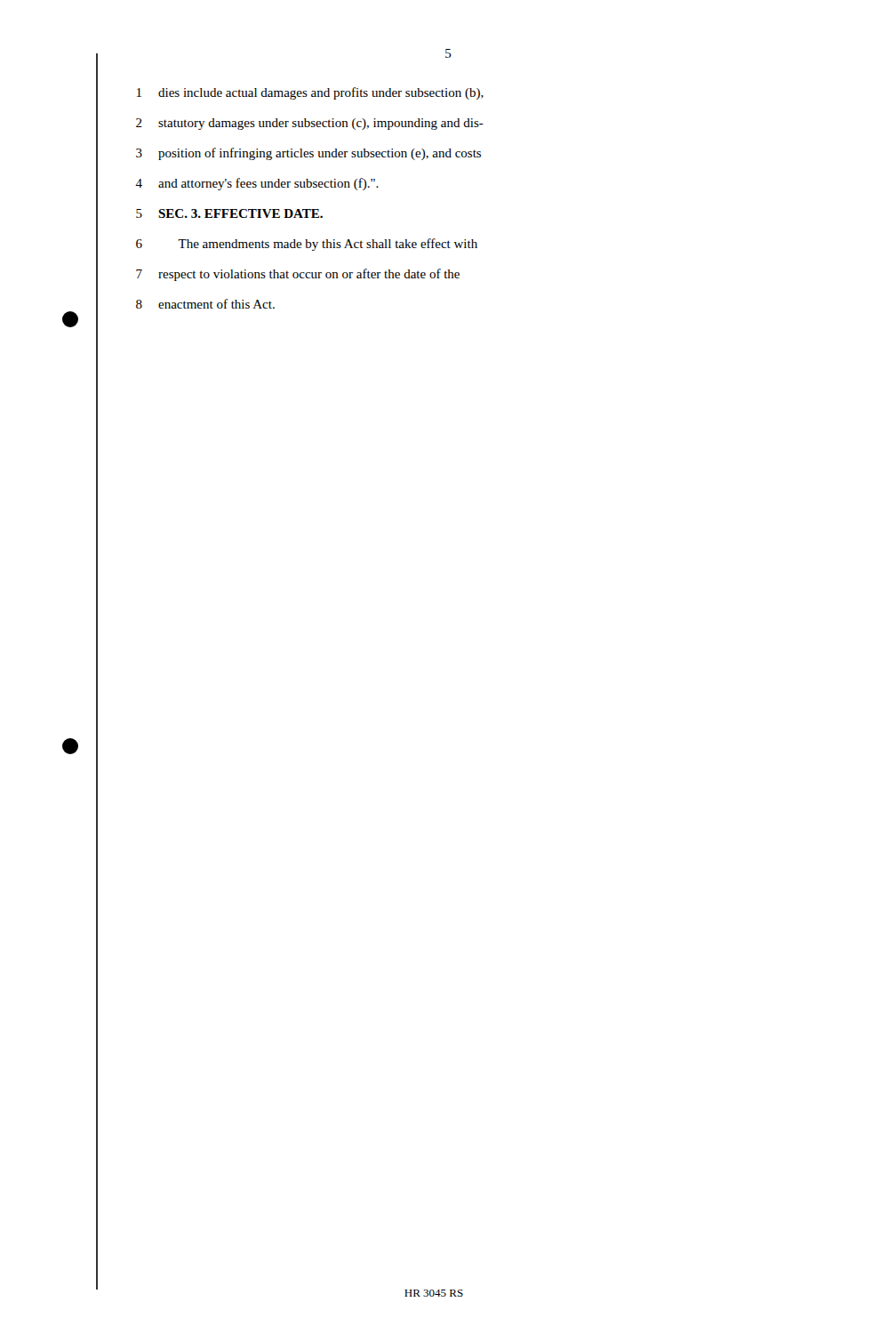
Task: Click on the text block starting "5 SEC. 3."
Action: coord(209,214)
